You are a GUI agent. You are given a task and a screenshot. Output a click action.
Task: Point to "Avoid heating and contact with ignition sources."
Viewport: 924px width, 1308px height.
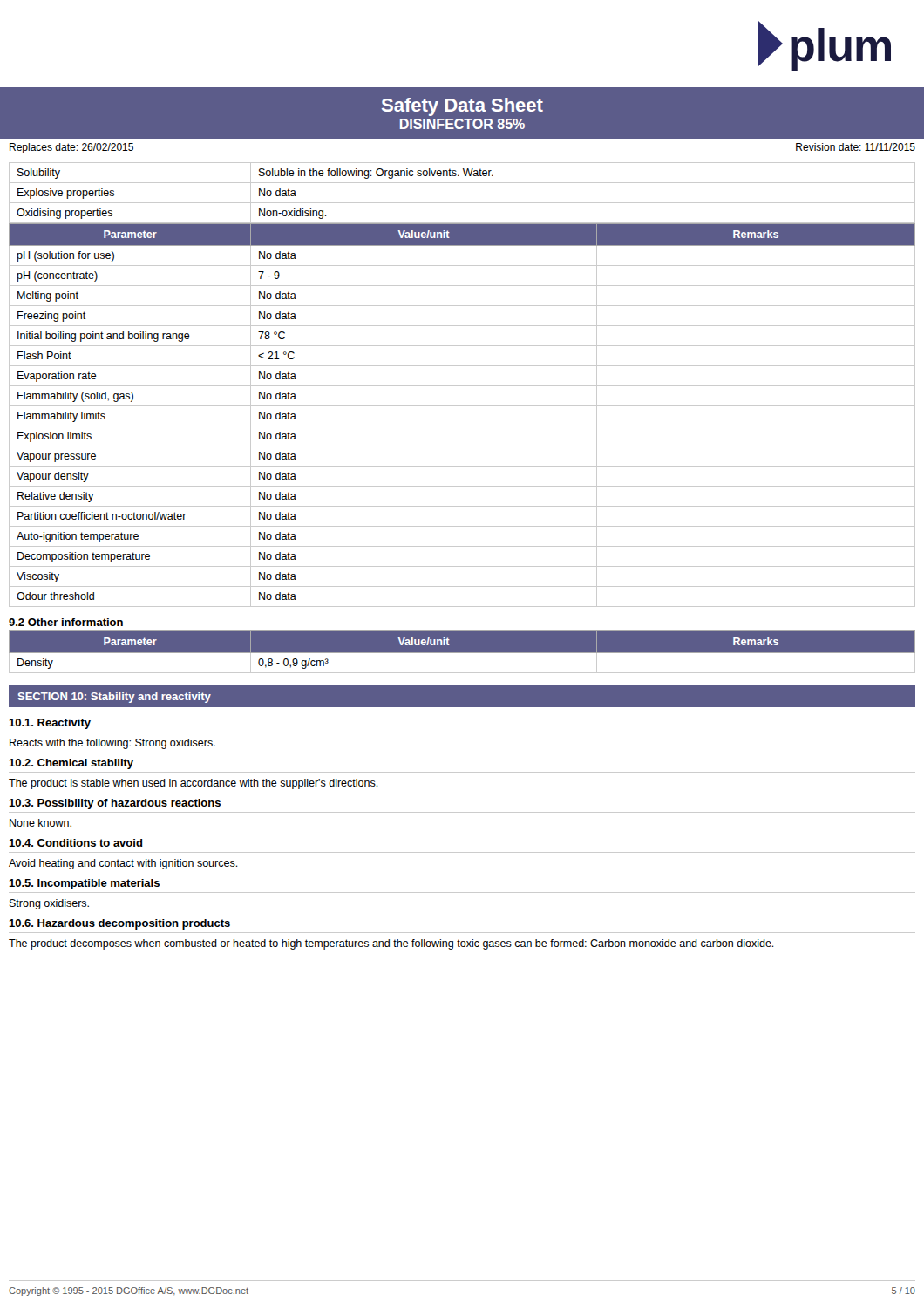click(123, 863)
